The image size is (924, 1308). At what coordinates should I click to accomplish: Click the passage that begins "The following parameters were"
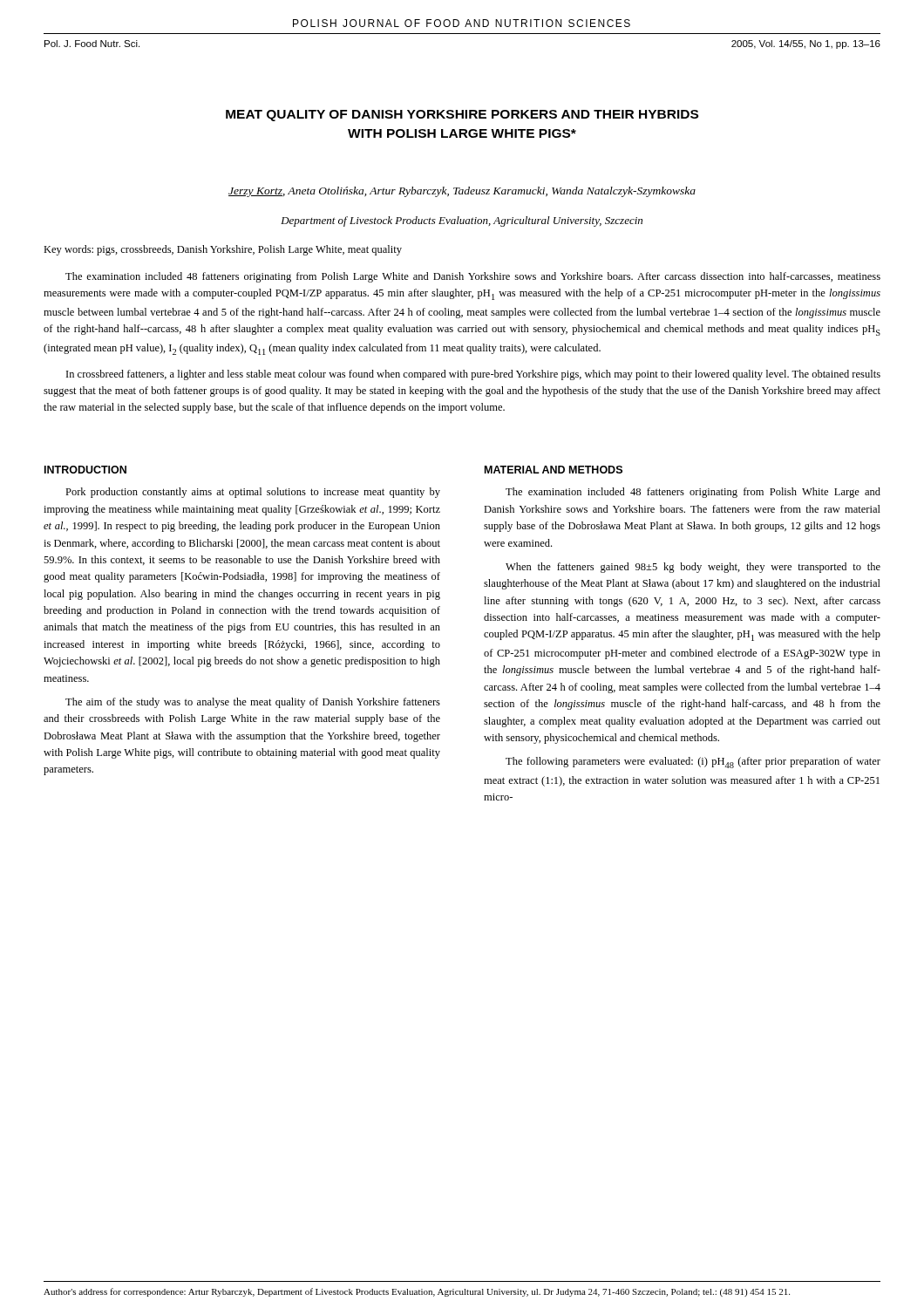[682, 779]
